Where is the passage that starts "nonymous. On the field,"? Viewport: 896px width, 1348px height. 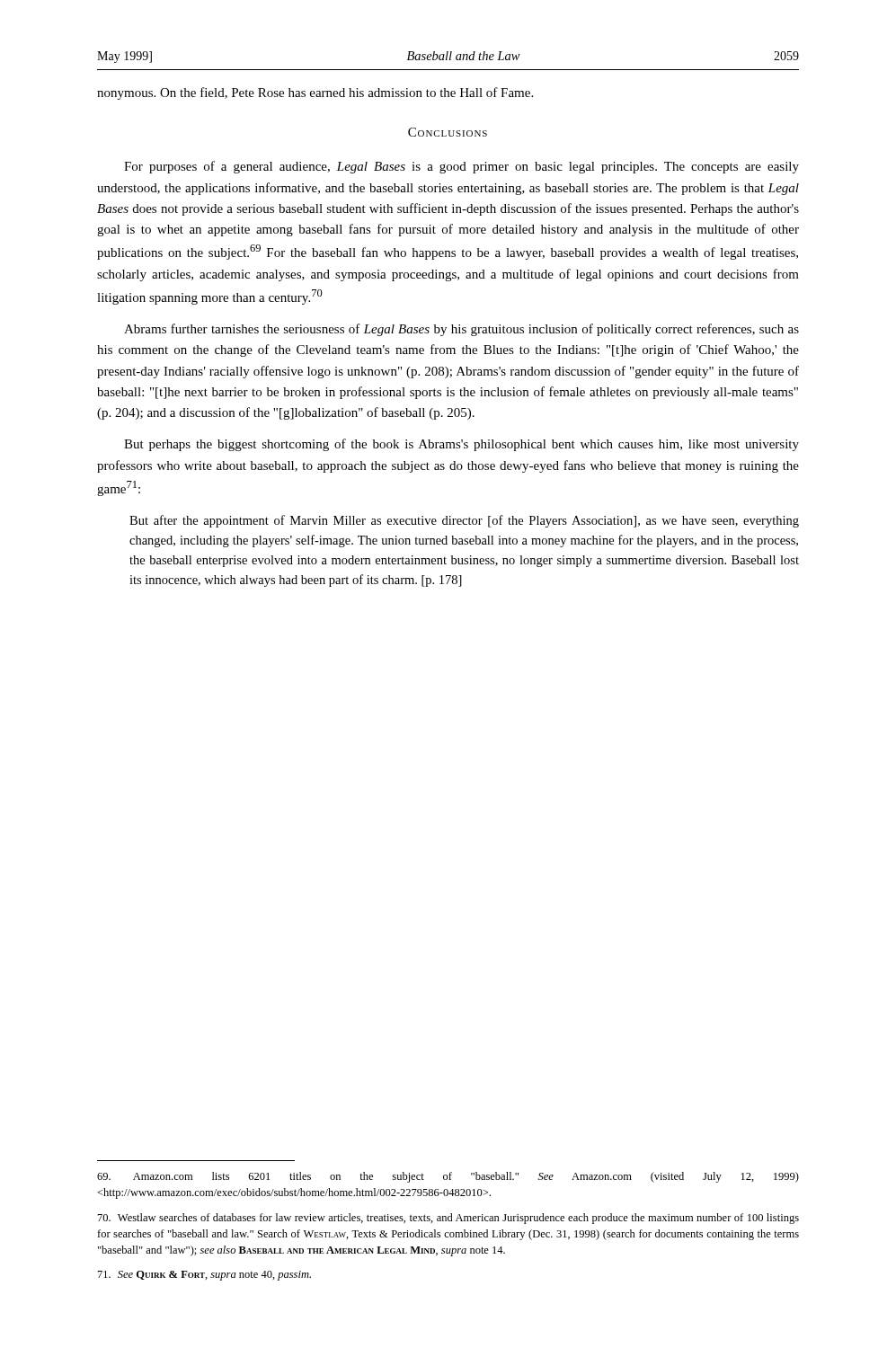pyautogui.click(x=316, y=93)
